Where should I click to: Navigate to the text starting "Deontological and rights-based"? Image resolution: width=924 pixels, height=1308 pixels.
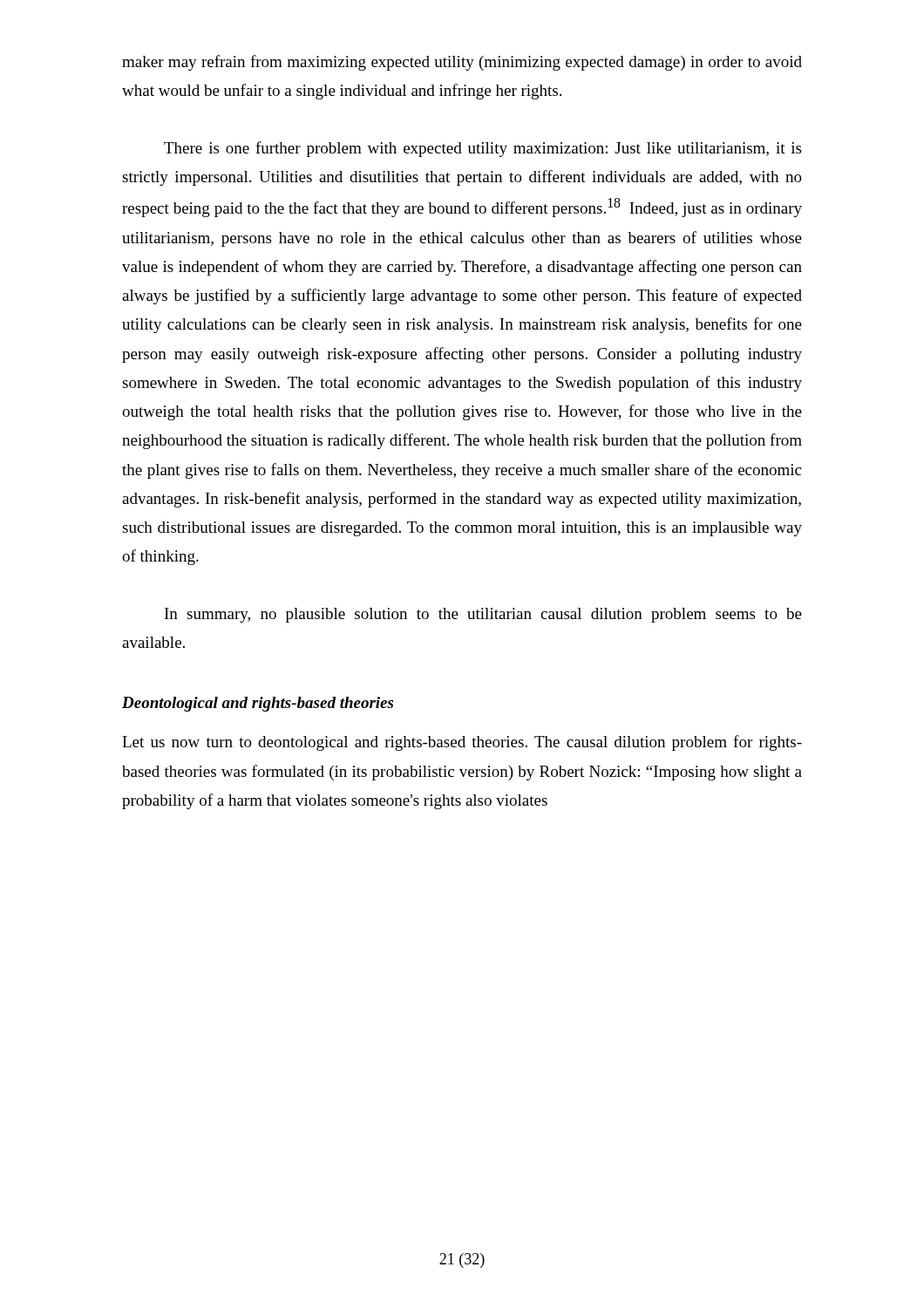[x=258, y=704]
